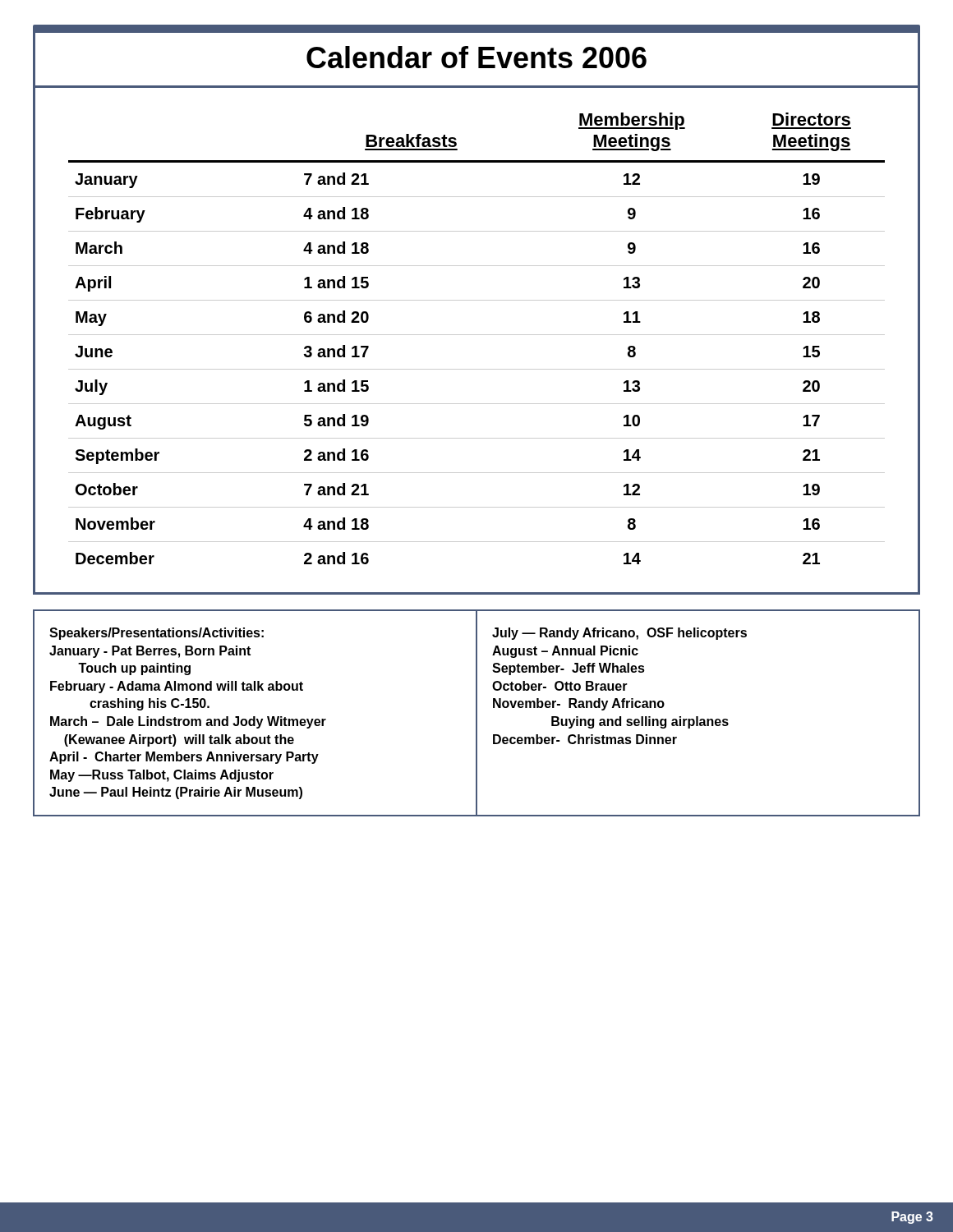Point to the text starting "September- Jeff Whales"

569,669
